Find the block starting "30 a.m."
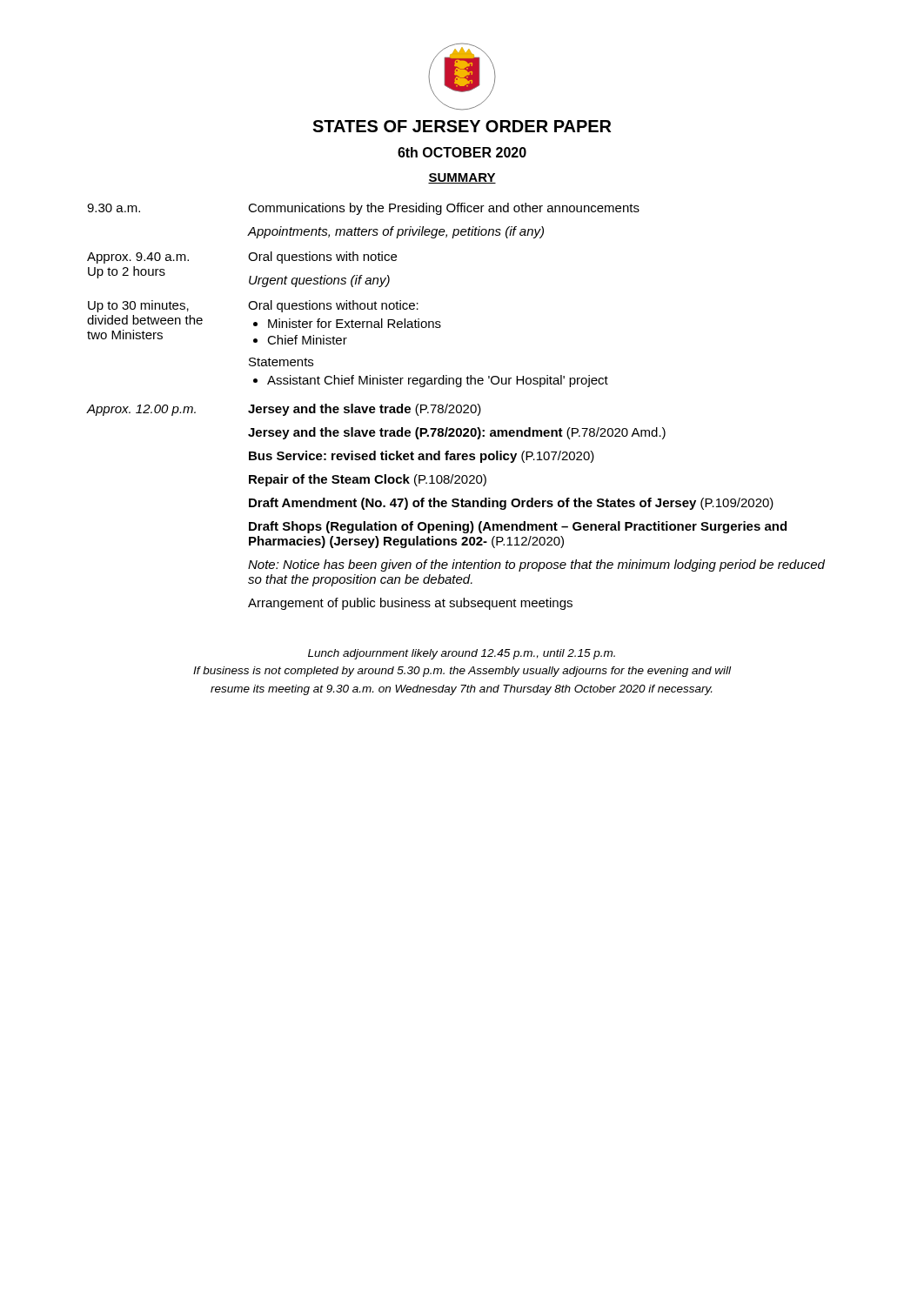 click(x=114, y=207)
